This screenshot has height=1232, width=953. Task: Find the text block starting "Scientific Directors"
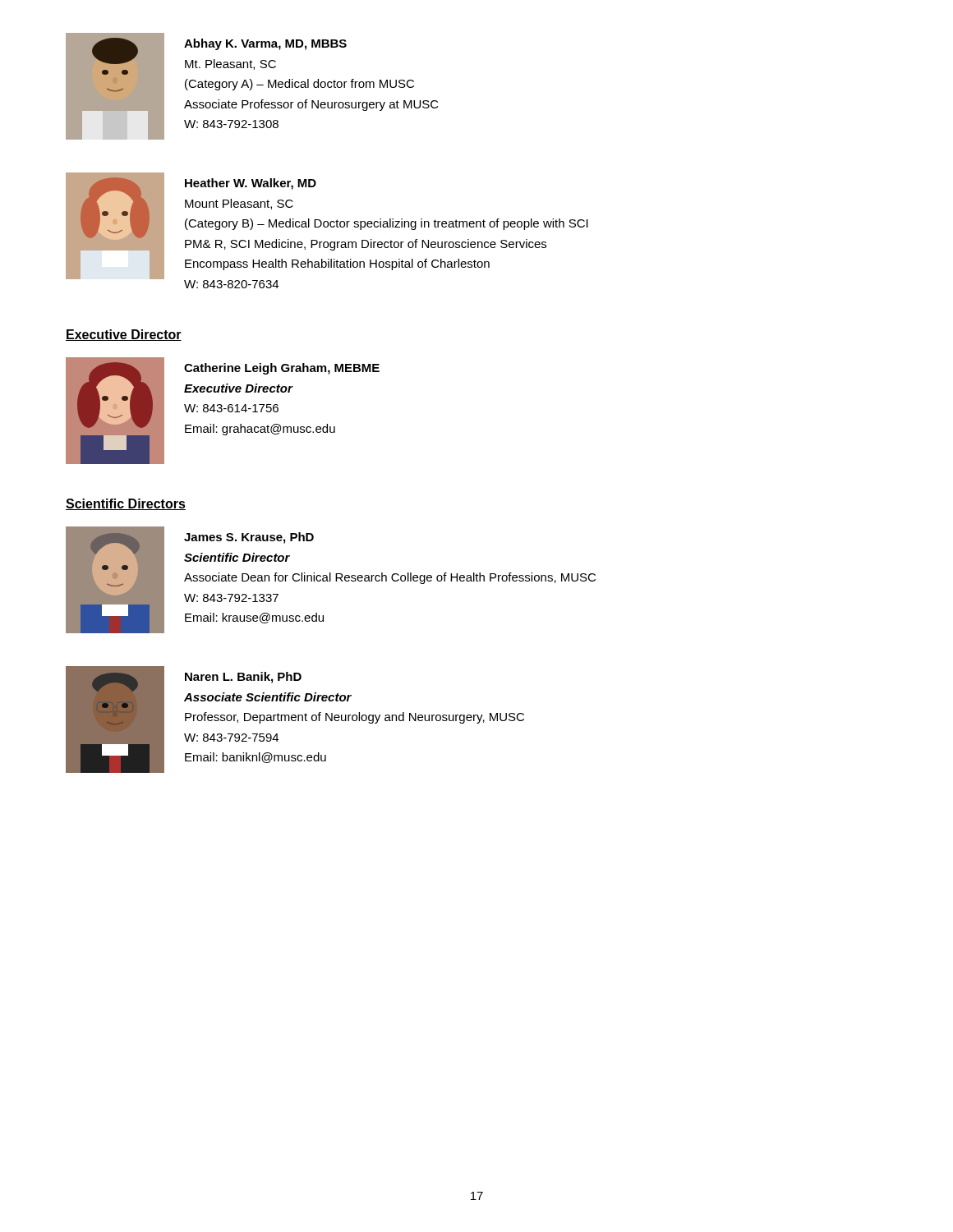coord(126,504)
